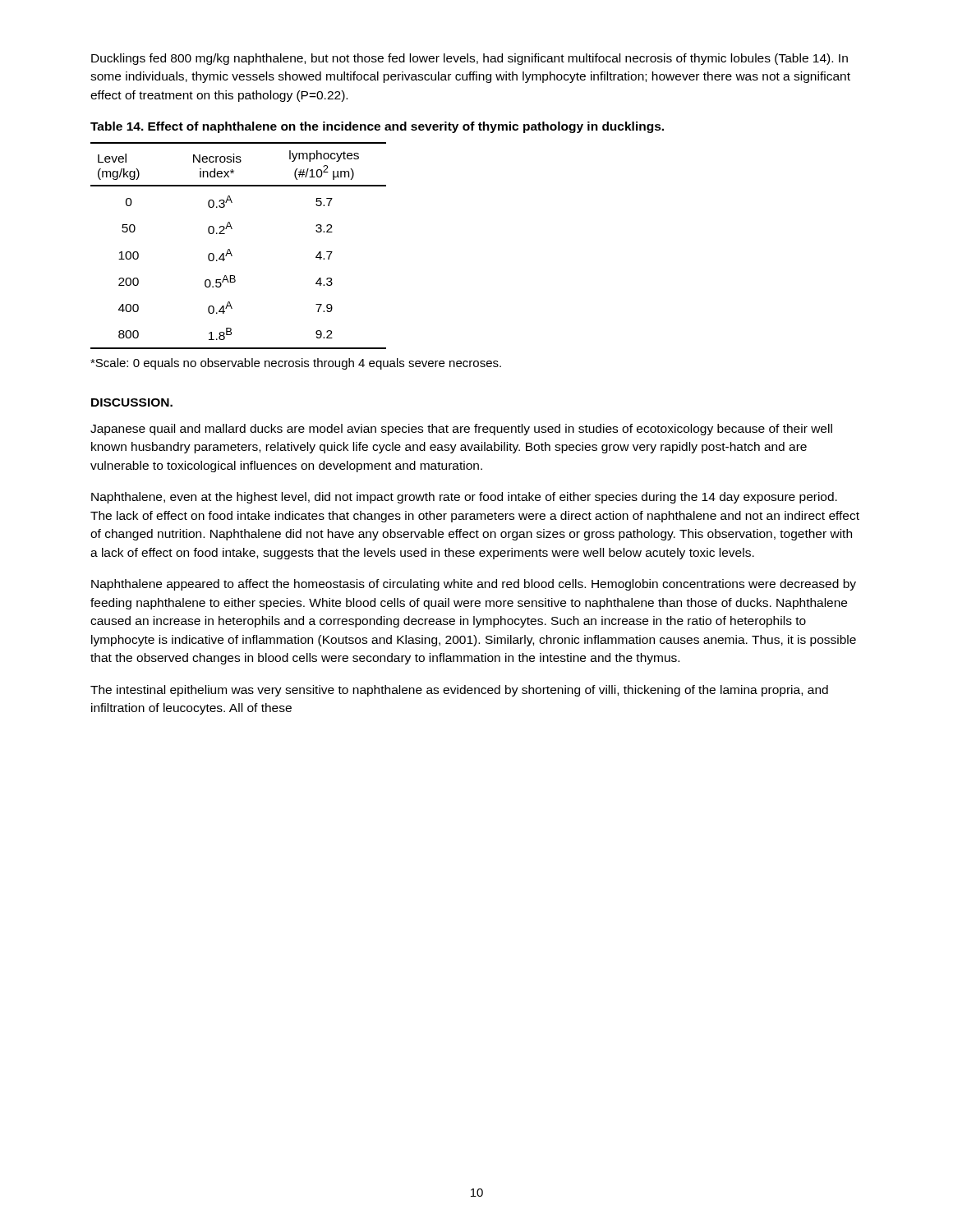Click on the text block with the text "Naphthalene, even at the highest level, did not"

[x=475, y=524]
